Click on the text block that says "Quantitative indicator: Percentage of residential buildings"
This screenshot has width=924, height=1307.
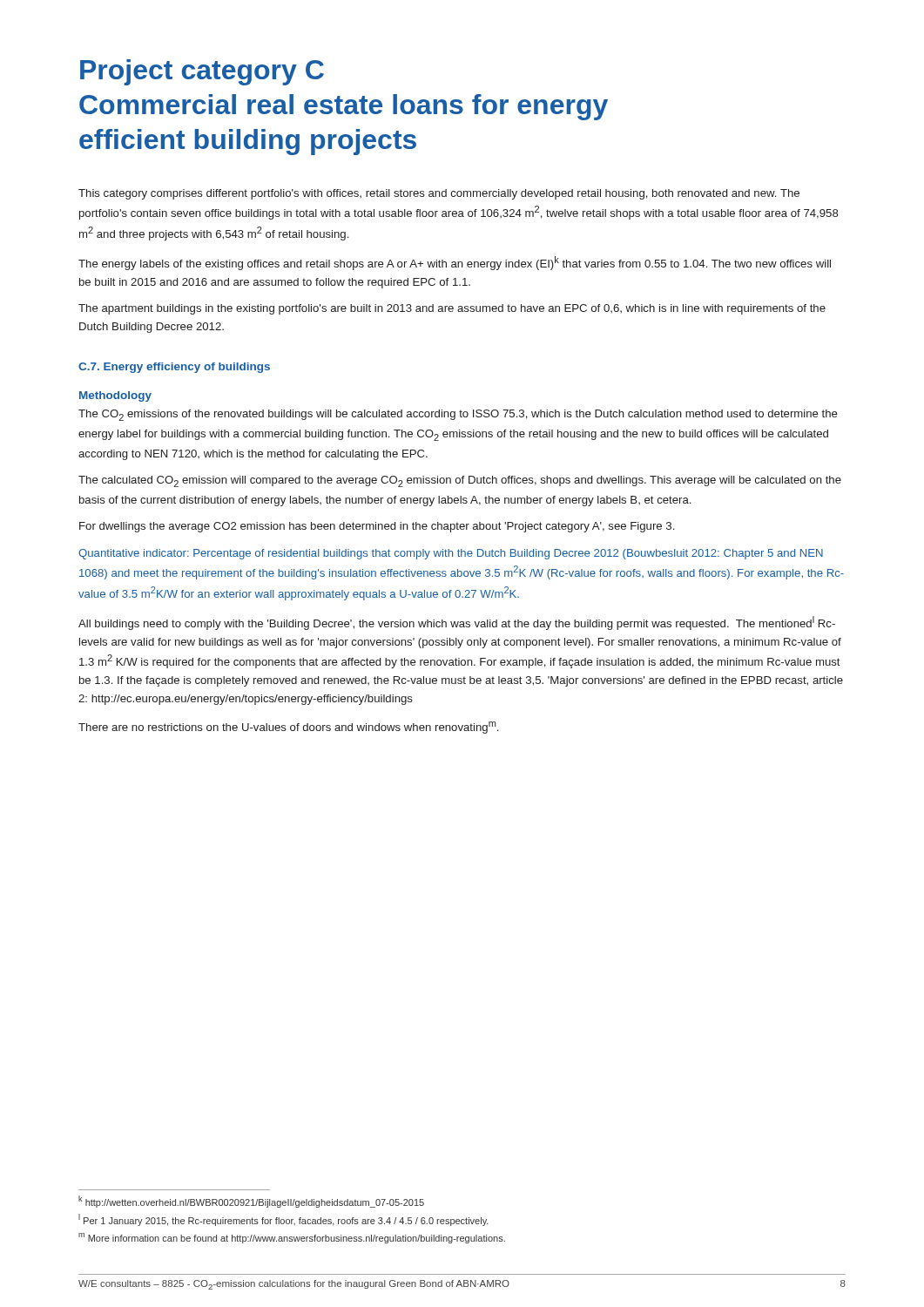click(x=461, y=573)
